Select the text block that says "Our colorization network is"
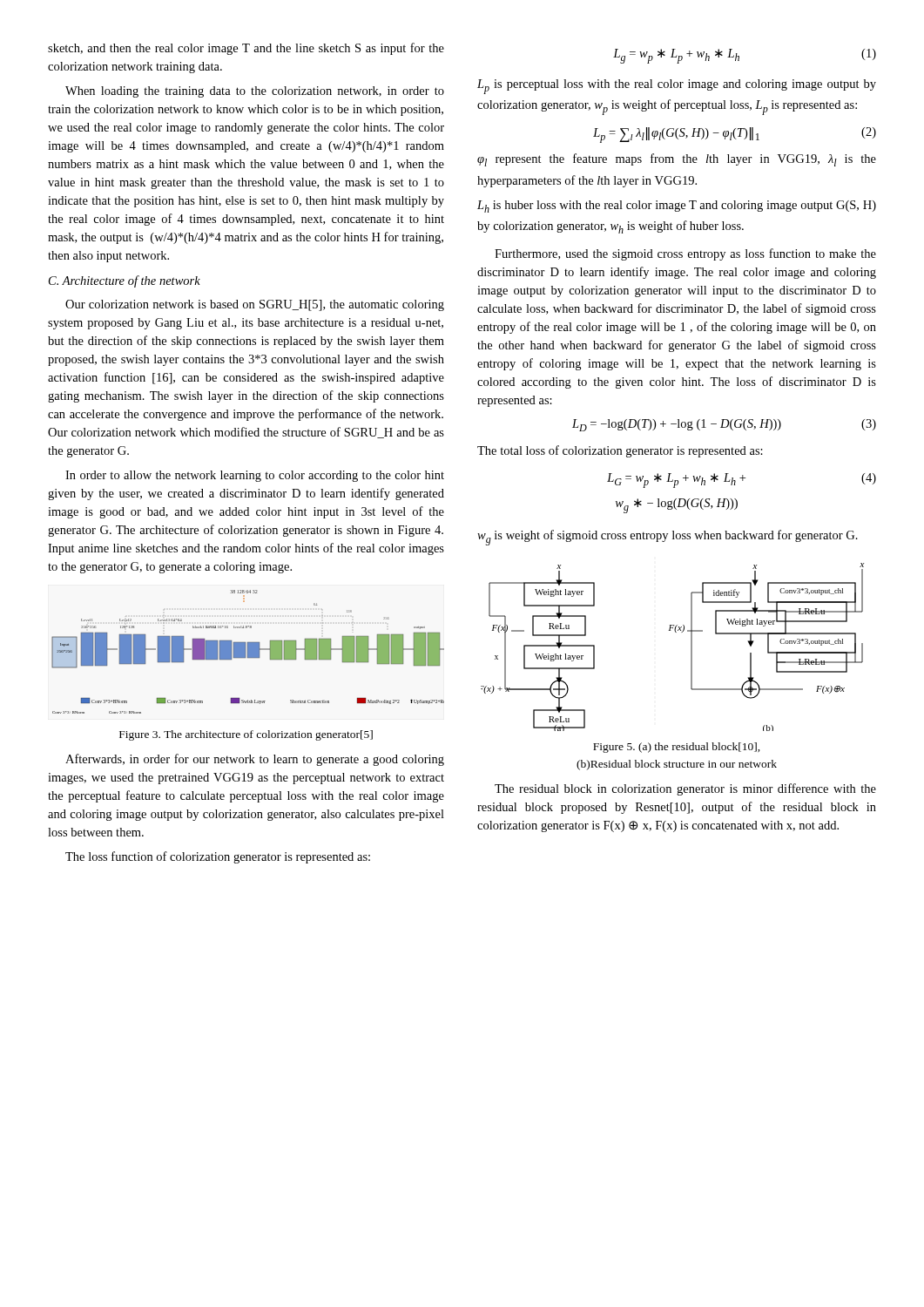Viewport: 924px width, 1307px height. tap(246, 436)
